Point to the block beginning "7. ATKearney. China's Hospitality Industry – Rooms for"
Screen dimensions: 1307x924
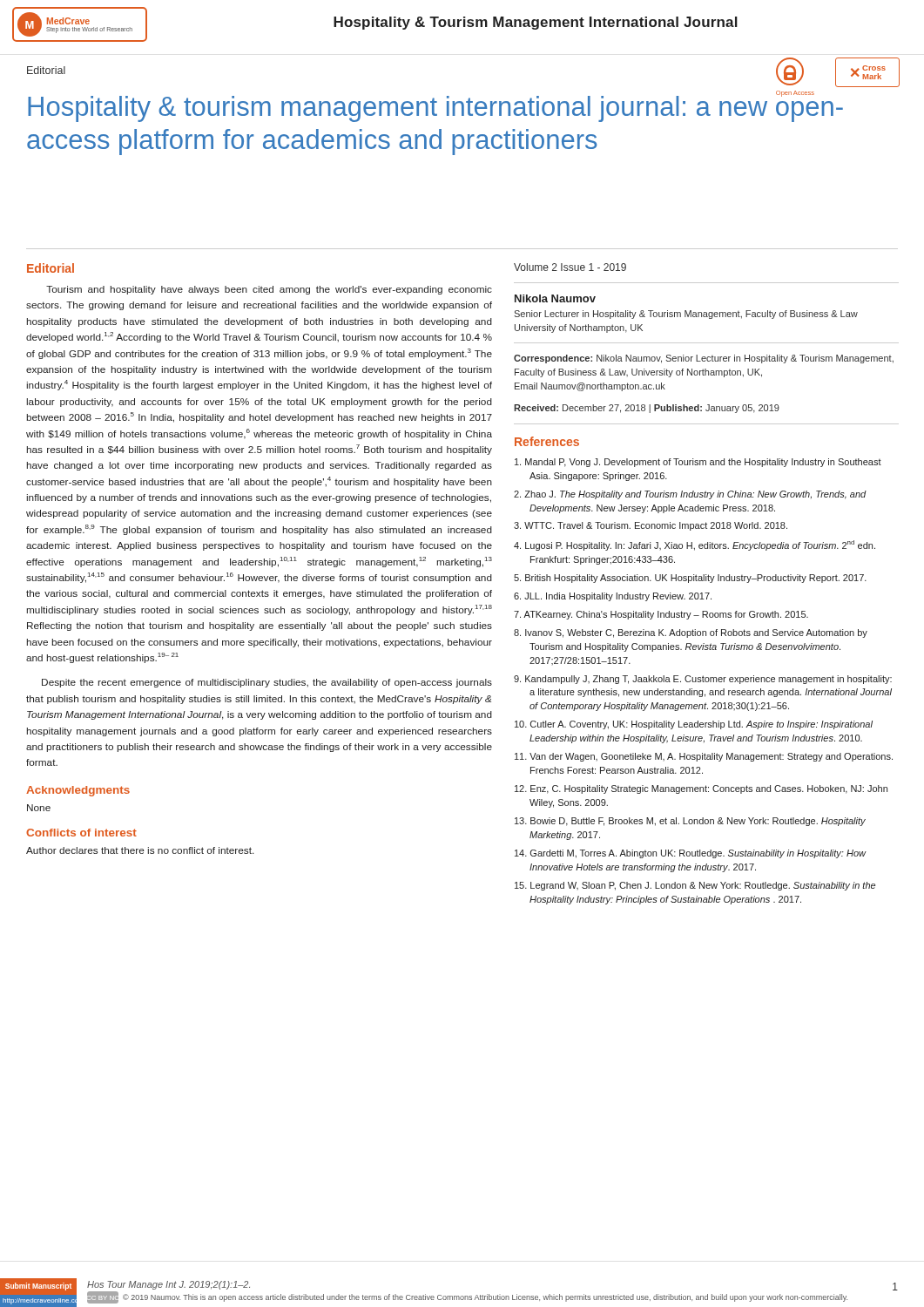click(661, 614)
